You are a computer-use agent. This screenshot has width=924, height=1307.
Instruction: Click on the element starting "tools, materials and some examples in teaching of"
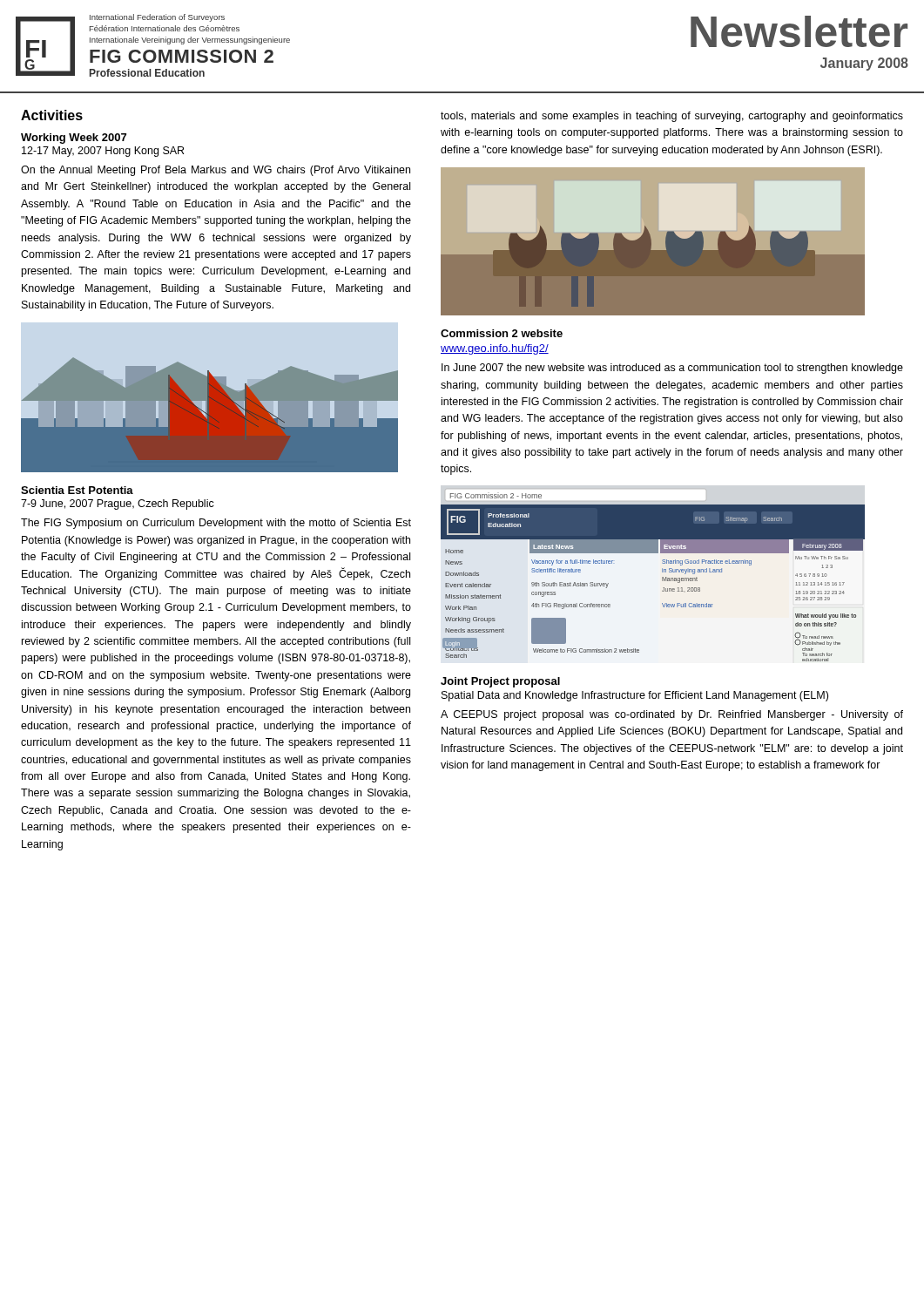coord(672,133)
